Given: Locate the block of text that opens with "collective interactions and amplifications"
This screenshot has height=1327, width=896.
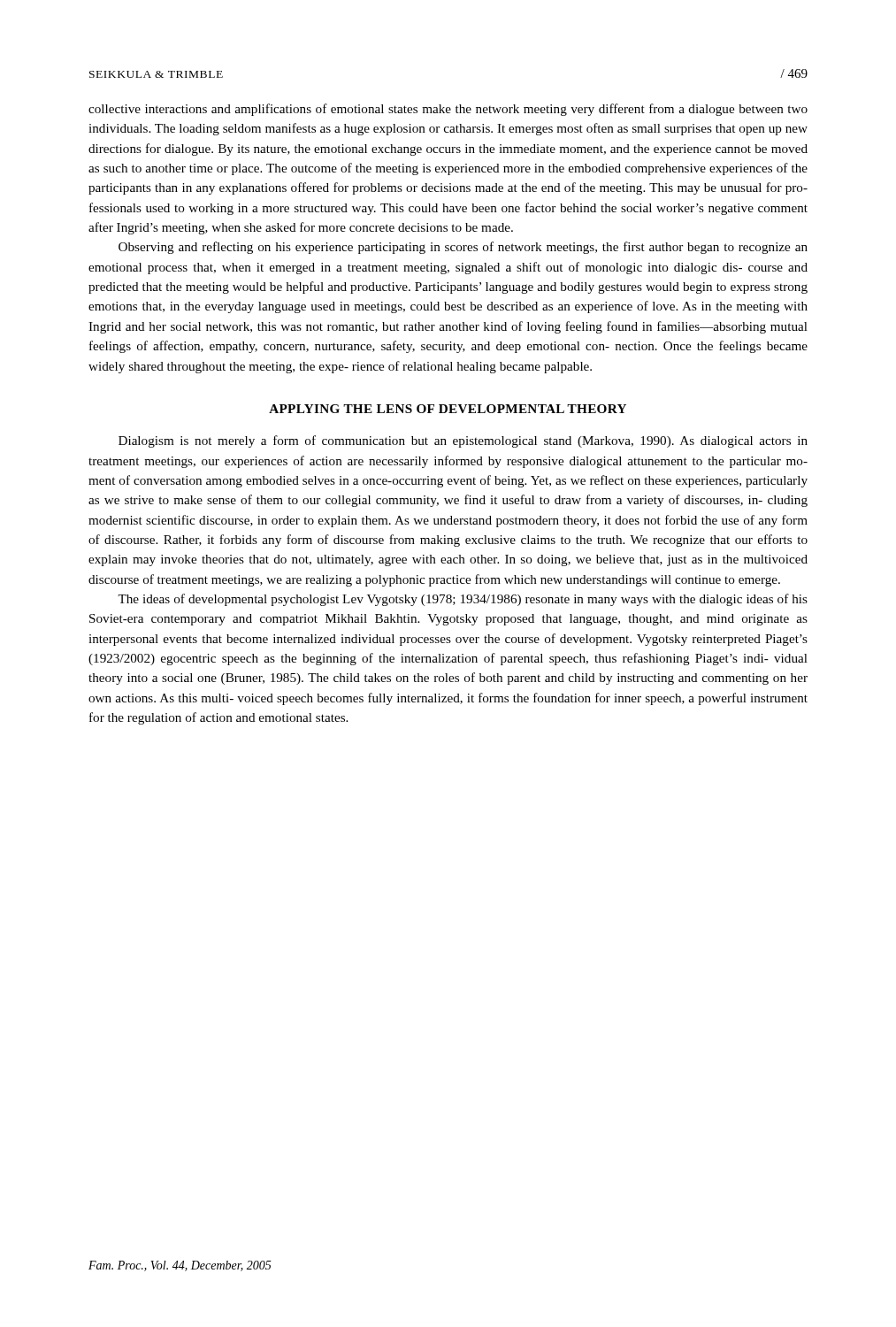Looking at the screenshot, I should pos(448,168).
